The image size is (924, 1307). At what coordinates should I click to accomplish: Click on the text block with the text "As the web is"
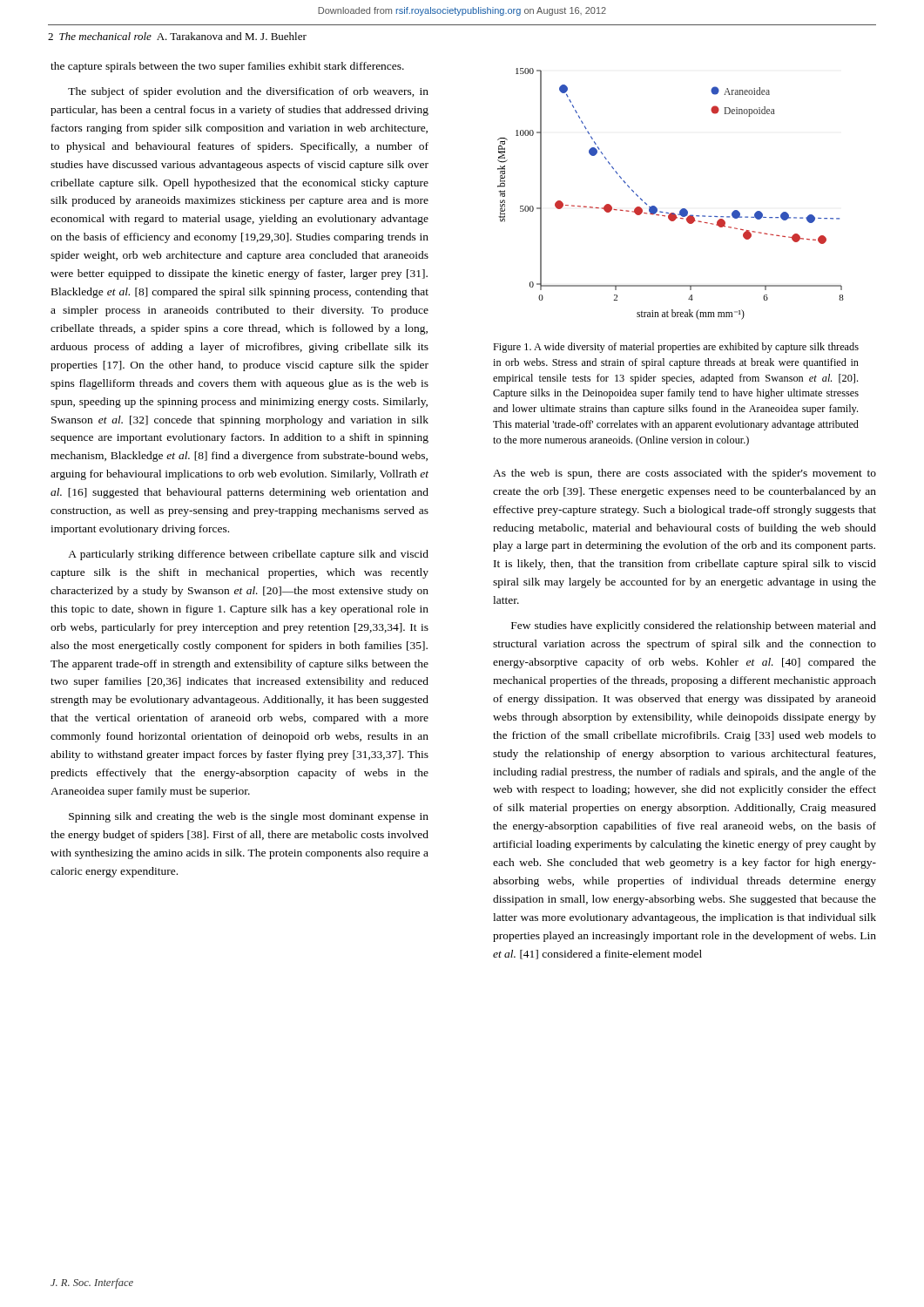pos(685,714)
